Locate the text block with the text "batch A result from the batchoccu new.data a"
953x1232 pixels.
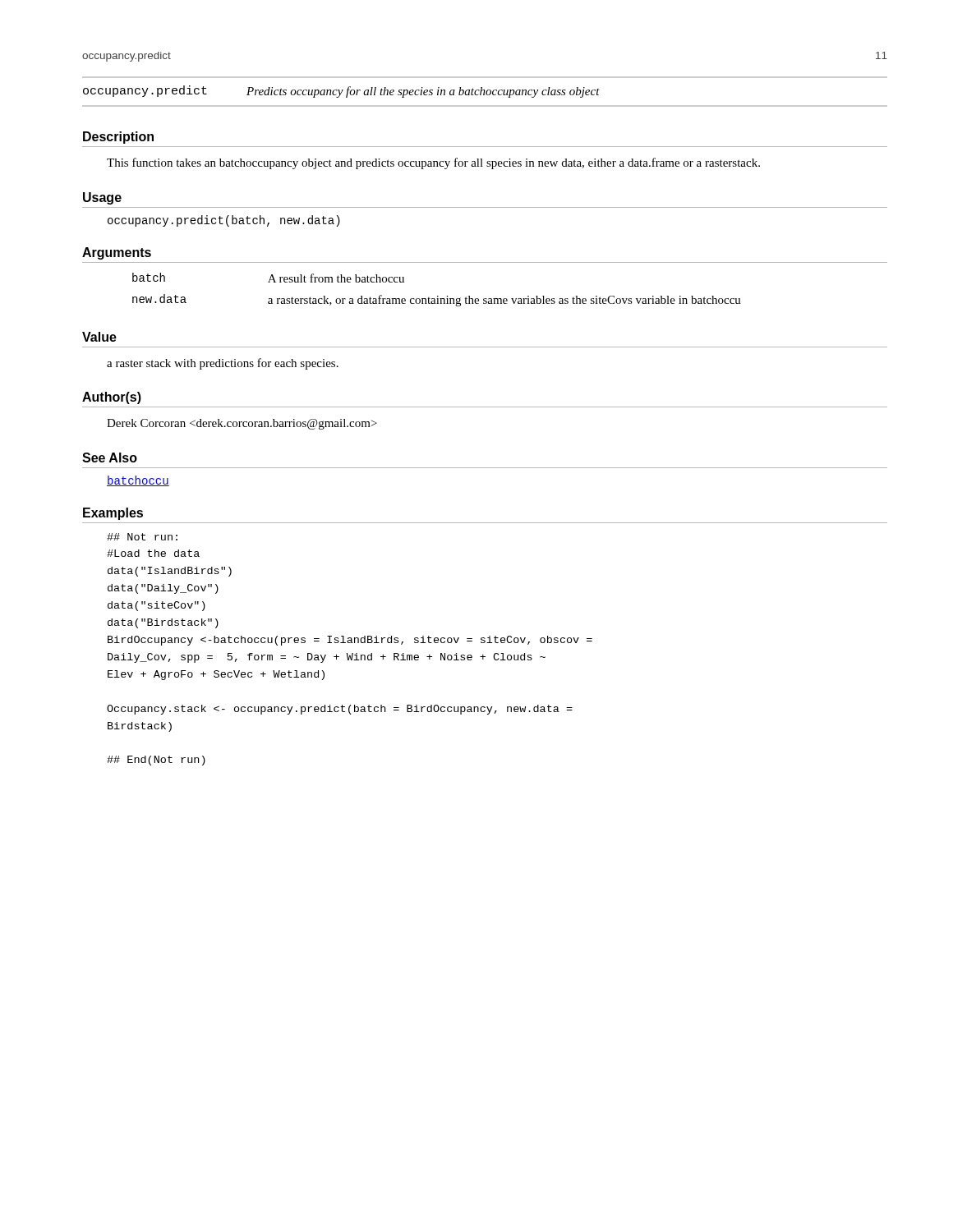click(x=509, y=290)
